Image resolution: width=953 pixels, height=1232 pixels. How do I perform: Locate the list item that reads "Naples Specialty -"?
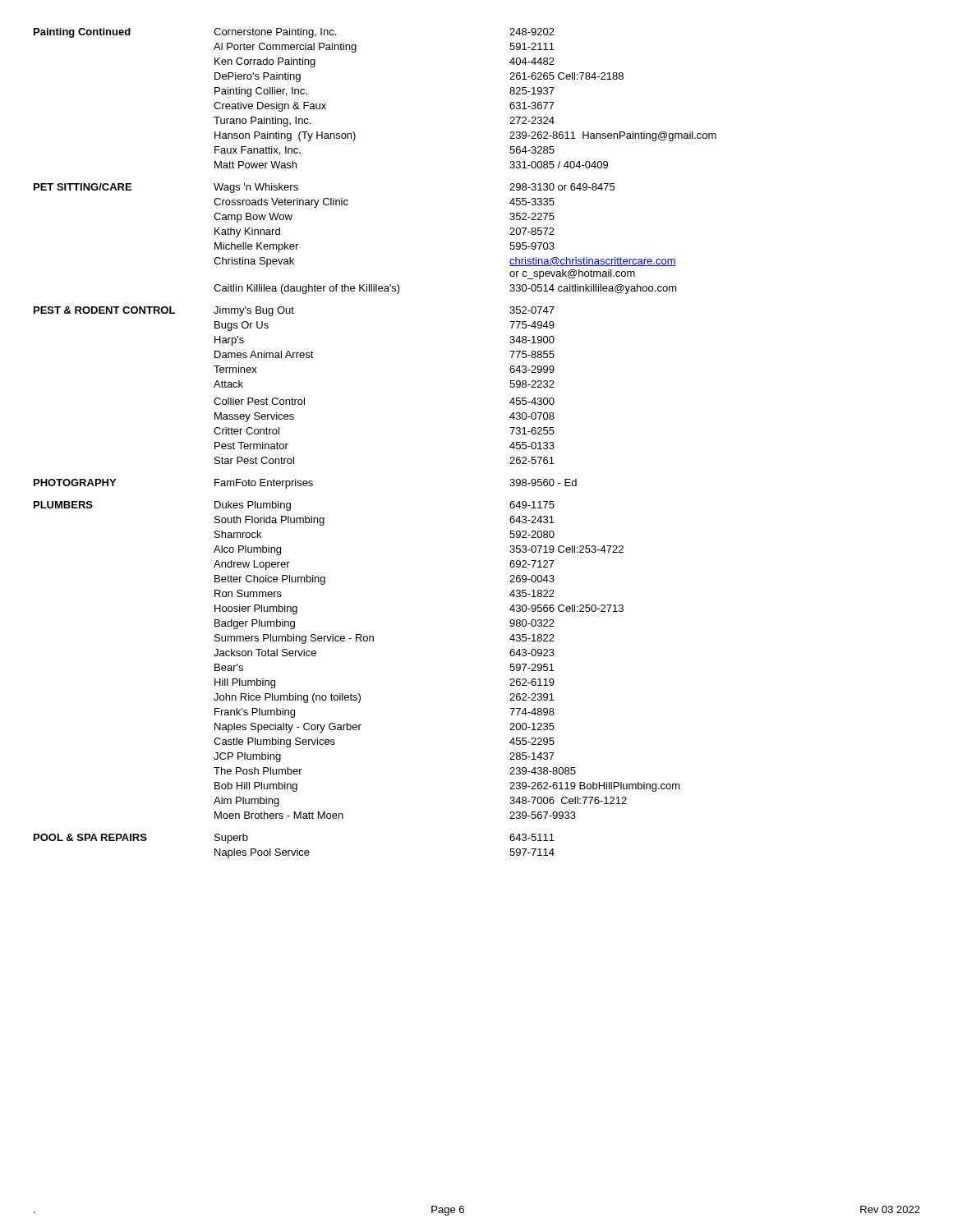[x=287, y=727]
